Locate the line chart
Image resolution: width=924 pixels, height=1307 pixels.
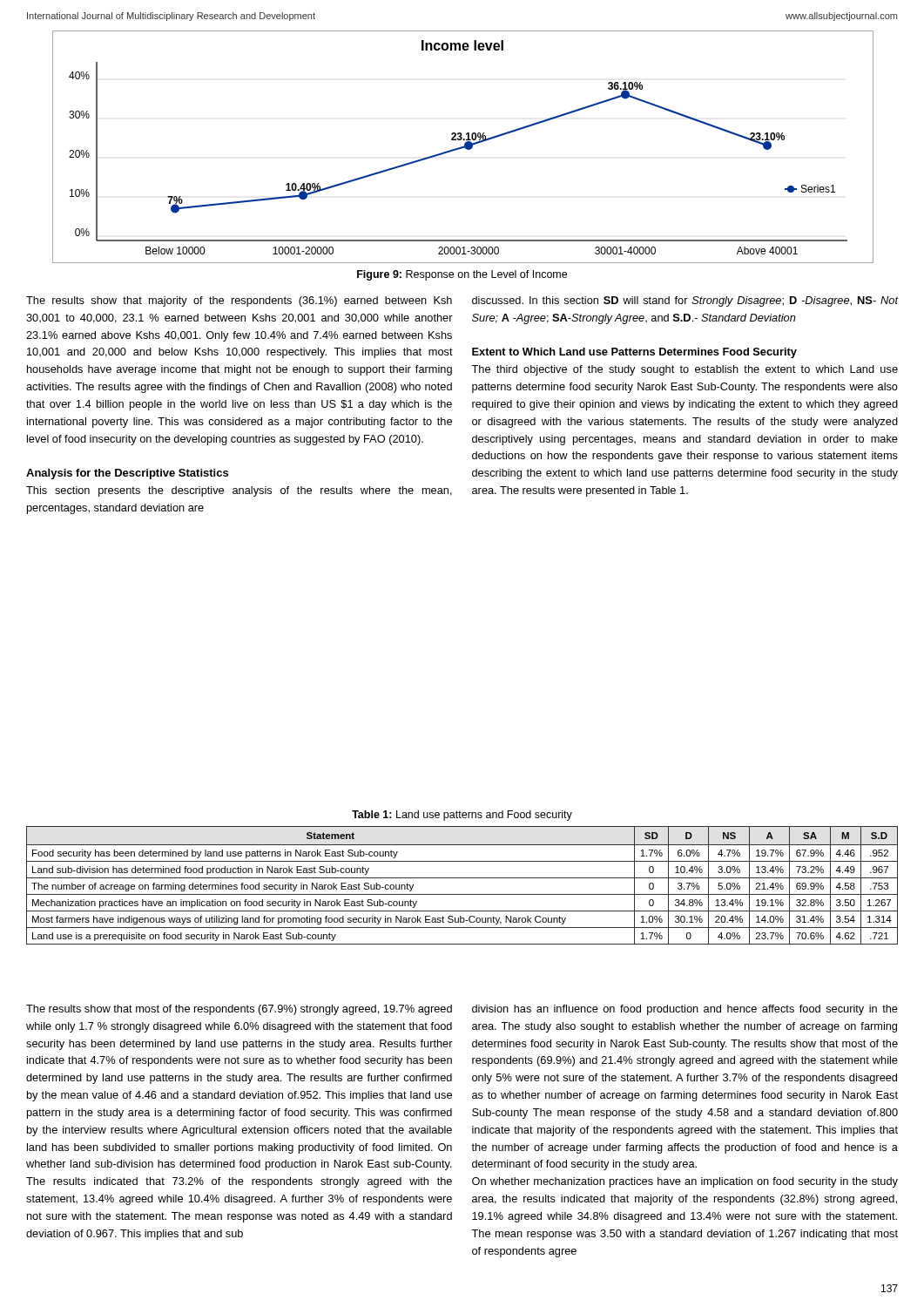(x=462, y=148)
